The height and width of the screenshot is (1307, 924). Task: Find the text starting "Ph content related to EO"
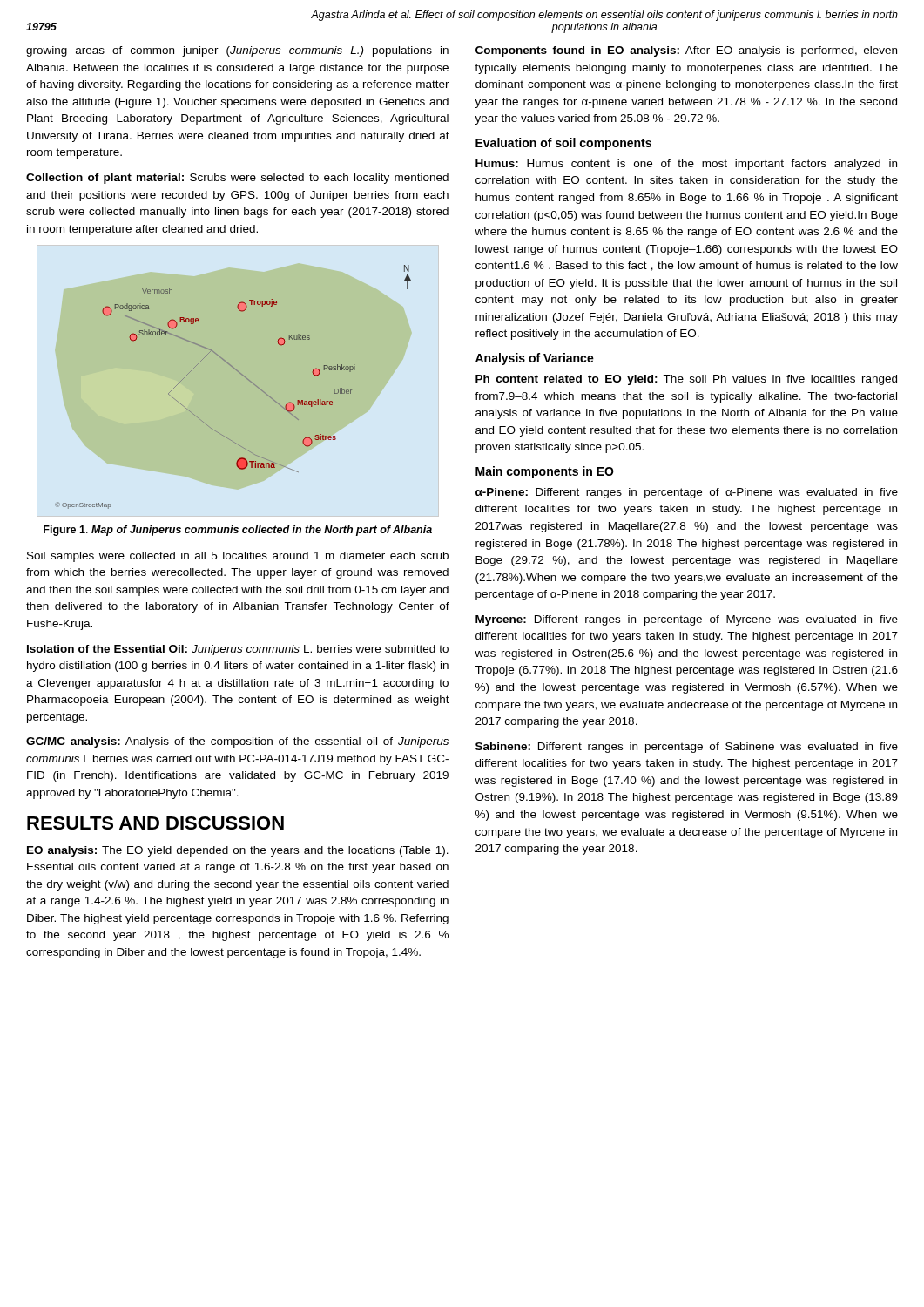pyautogui.click(x=686, y=413)
